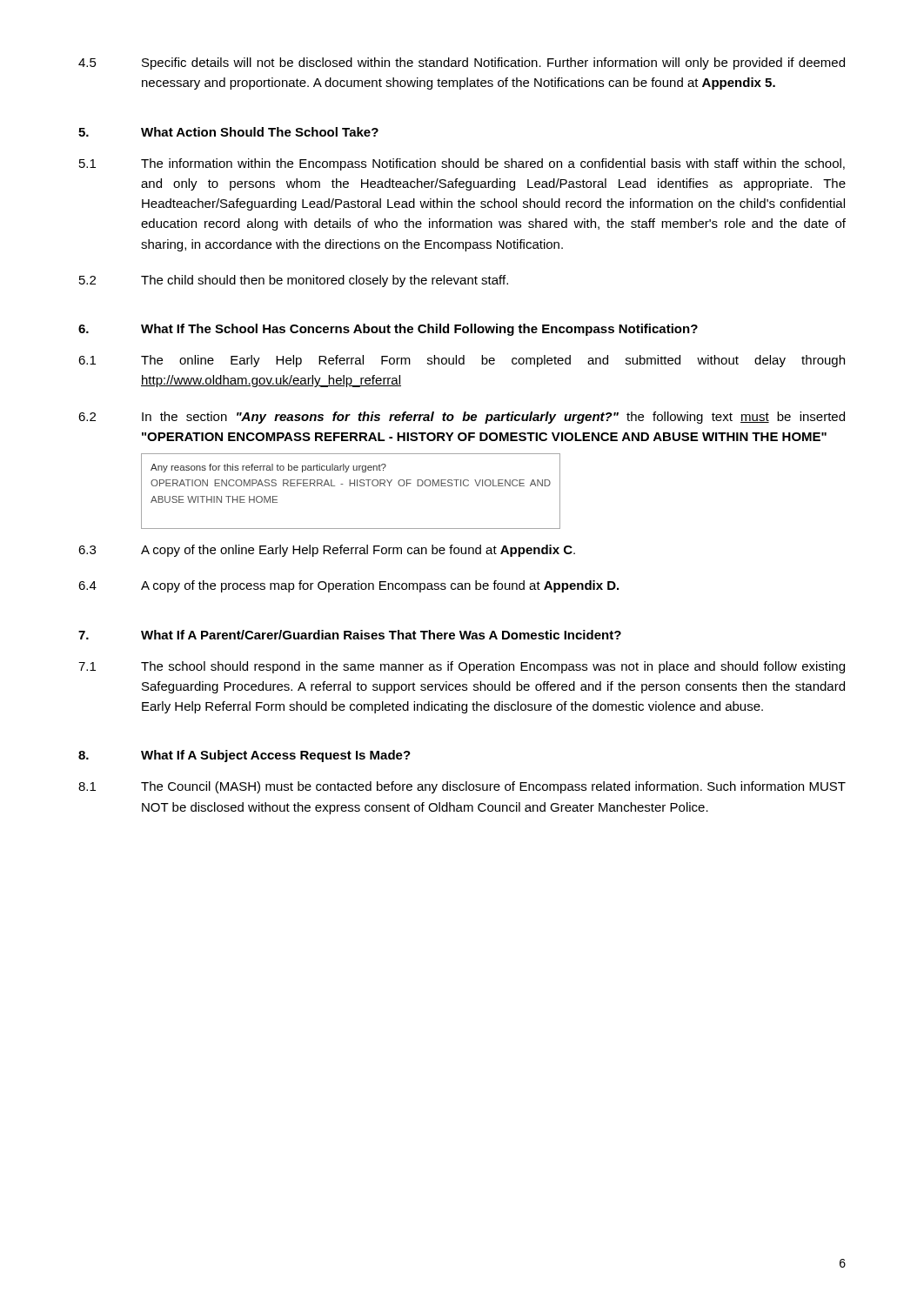Locate the section header that opens with "6. What If The School Has Concerns"
The width and height of the screenshot is (924, 1305).
tap(462, 328)
